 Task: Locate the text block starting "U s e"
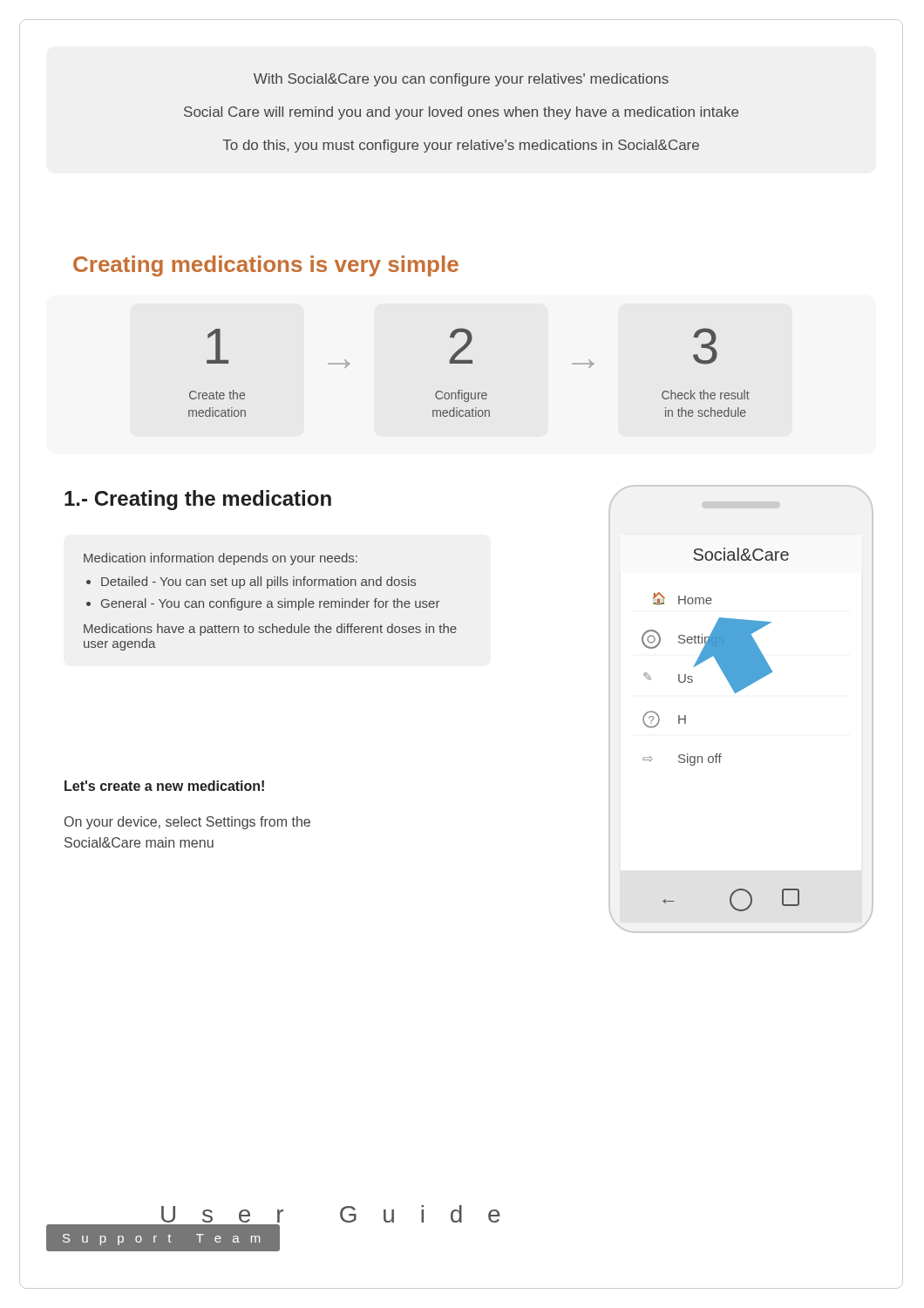pyautogui.click(x=335, y=1214)
